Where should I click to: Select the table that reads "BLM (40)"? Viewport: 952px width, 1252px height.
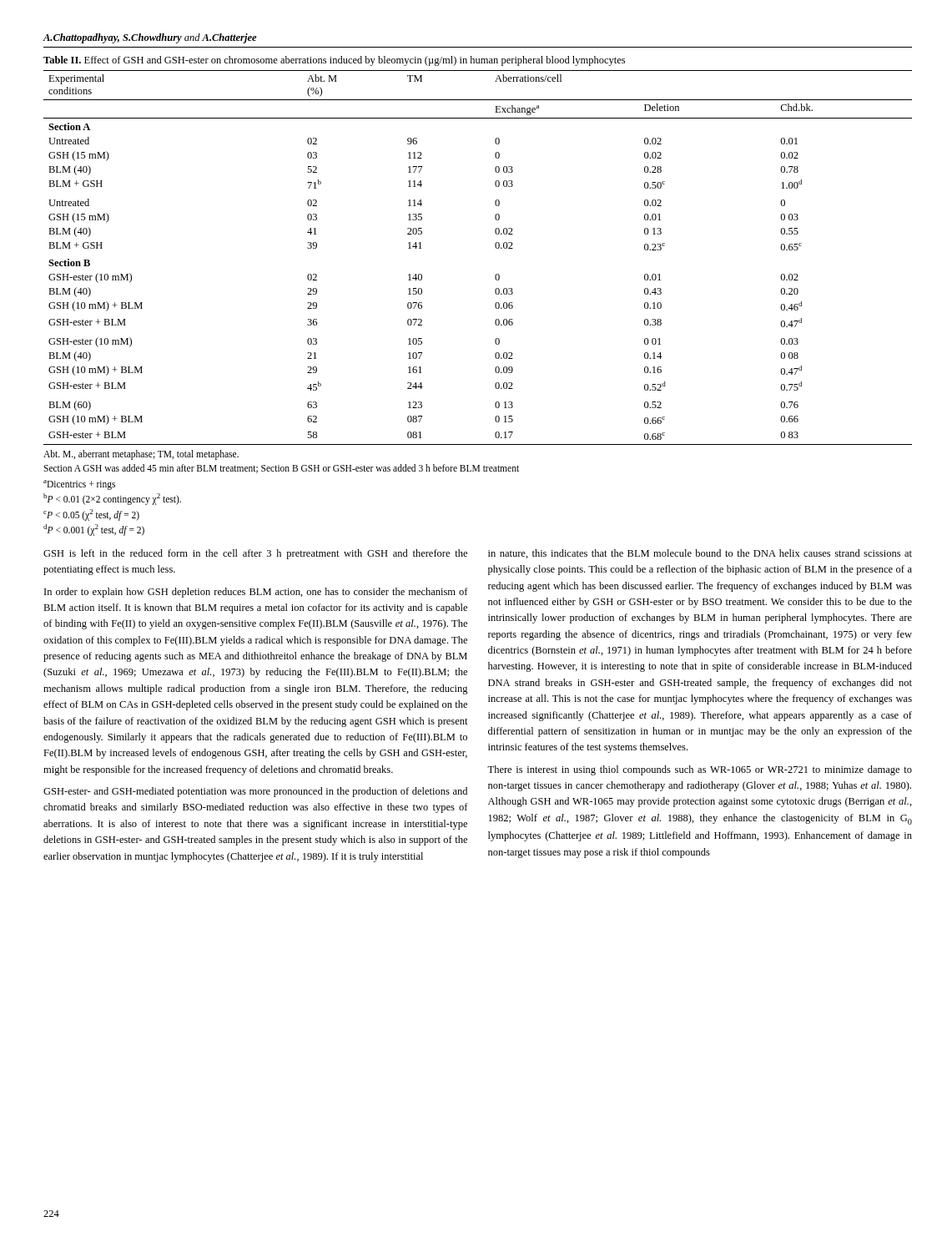tap(478, 258)
